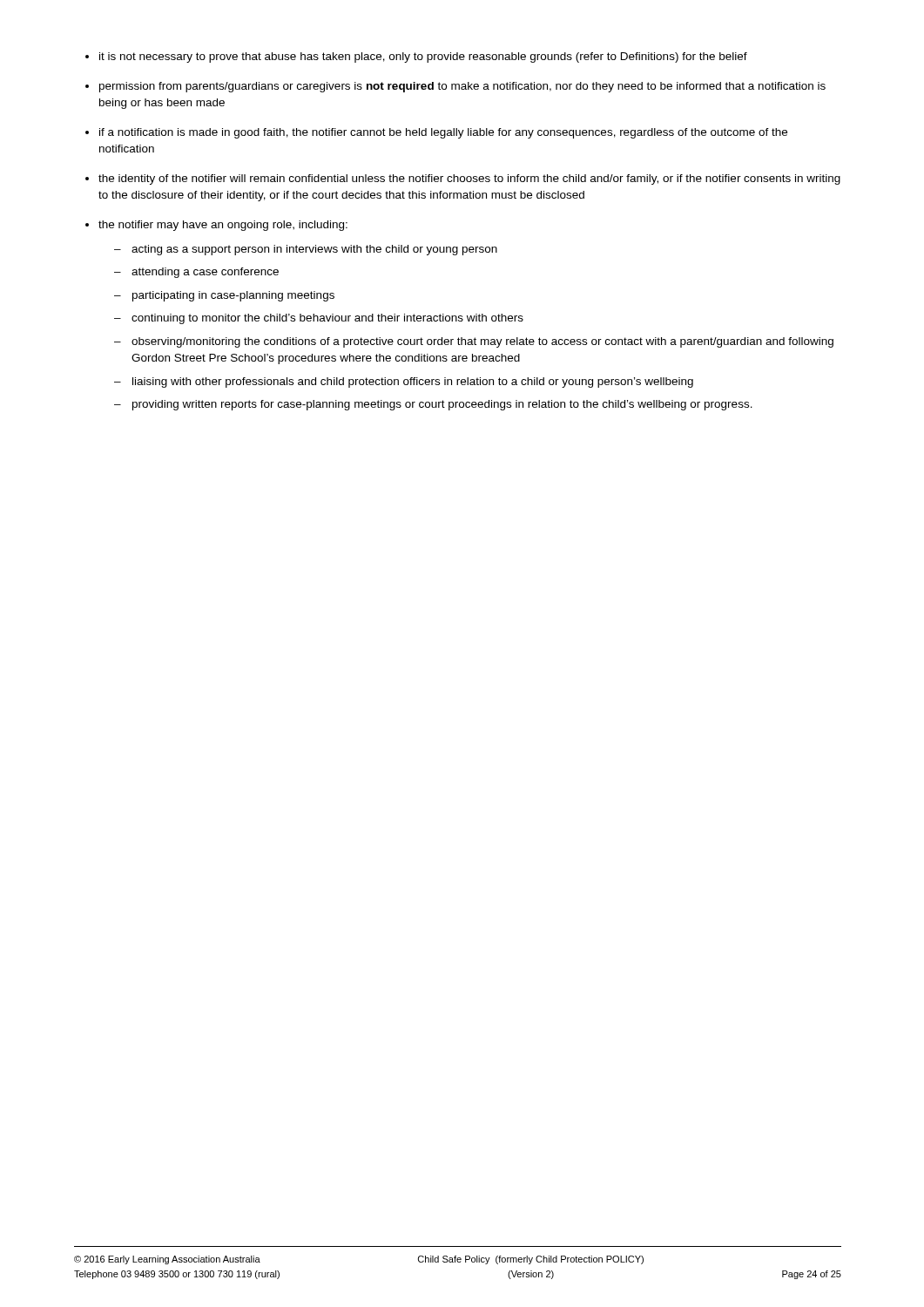Find the list item that reads "continuing to monitor the child’s behaviour and their"
This screenshot has width=924, height=1307.
pos(327,318)
